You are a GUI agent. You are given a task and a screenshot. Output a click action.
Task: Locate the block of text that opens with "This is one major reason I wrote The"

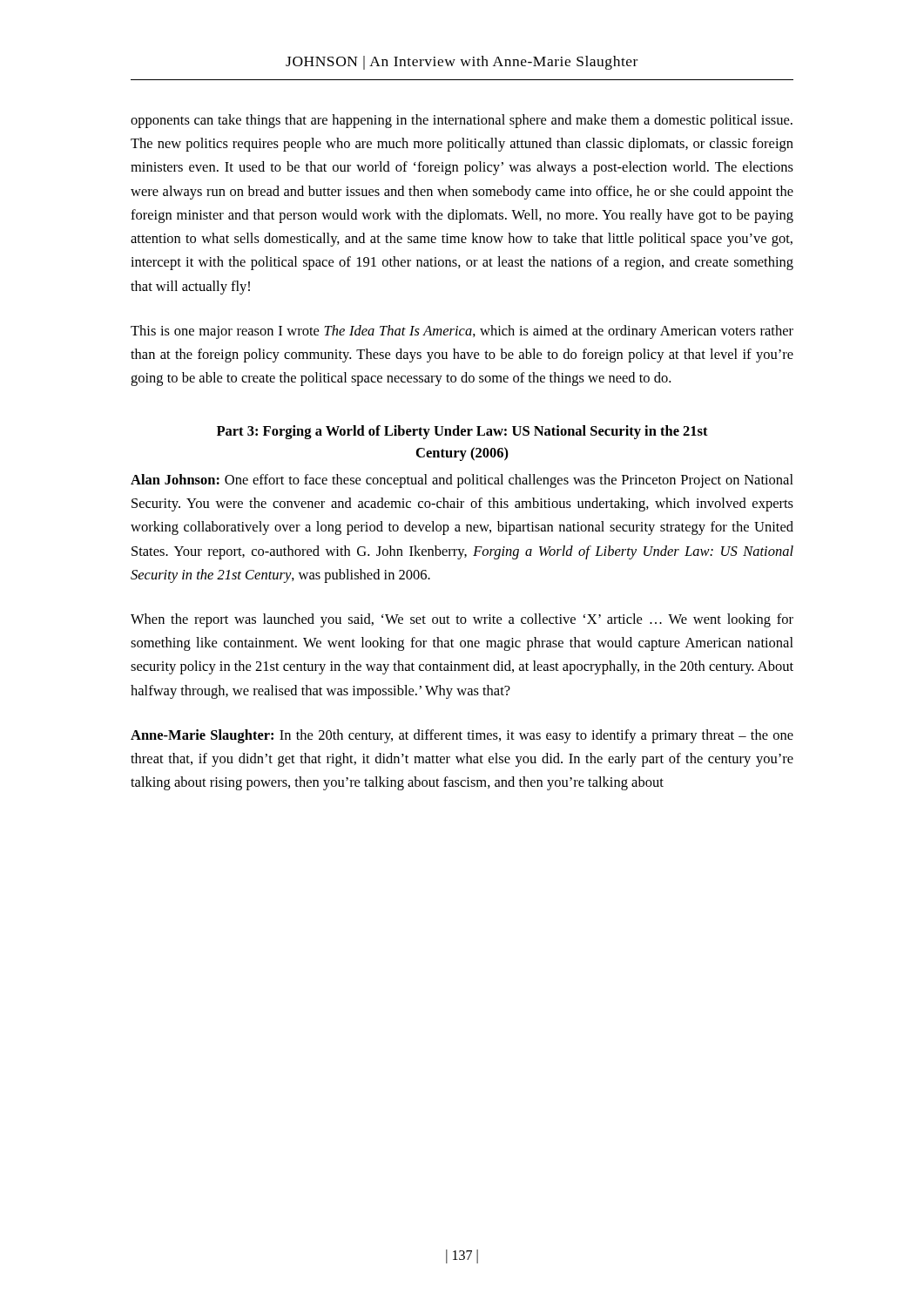point(462,354)
